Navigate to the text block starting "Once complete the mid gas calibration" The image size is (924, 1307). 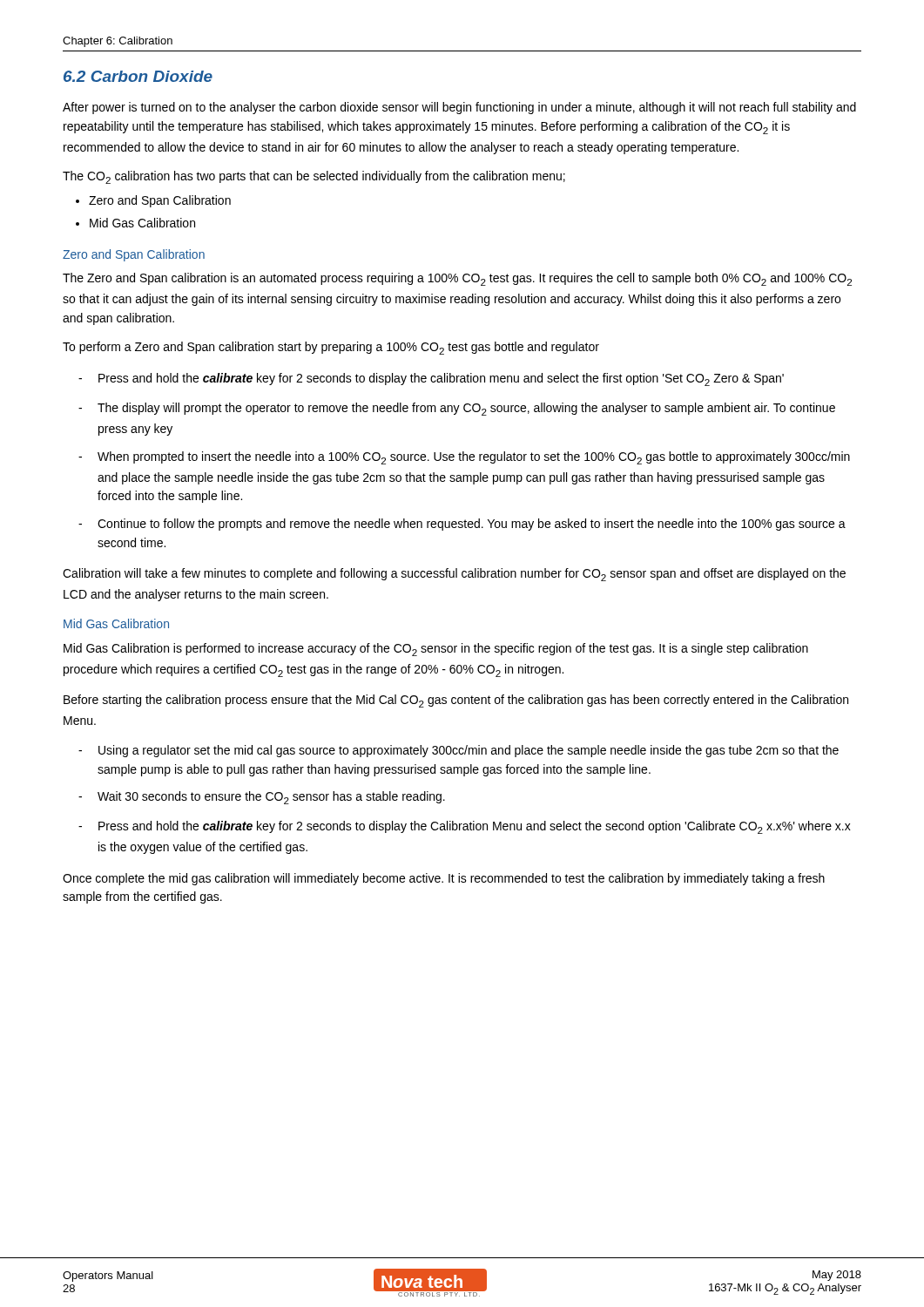click(x=462, y=888)
